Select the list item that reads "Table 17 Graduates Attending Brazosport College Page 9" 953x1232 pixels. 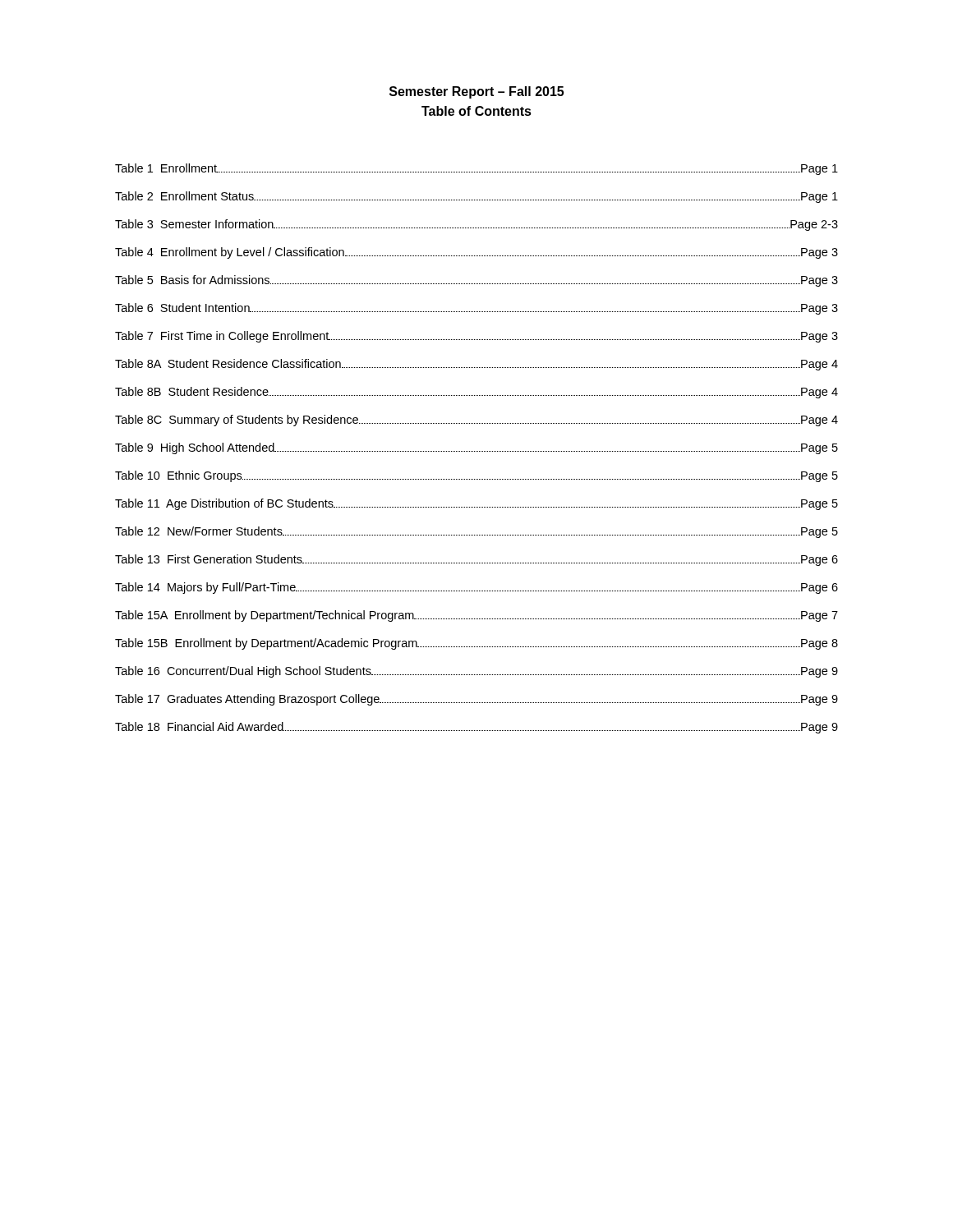476,699
